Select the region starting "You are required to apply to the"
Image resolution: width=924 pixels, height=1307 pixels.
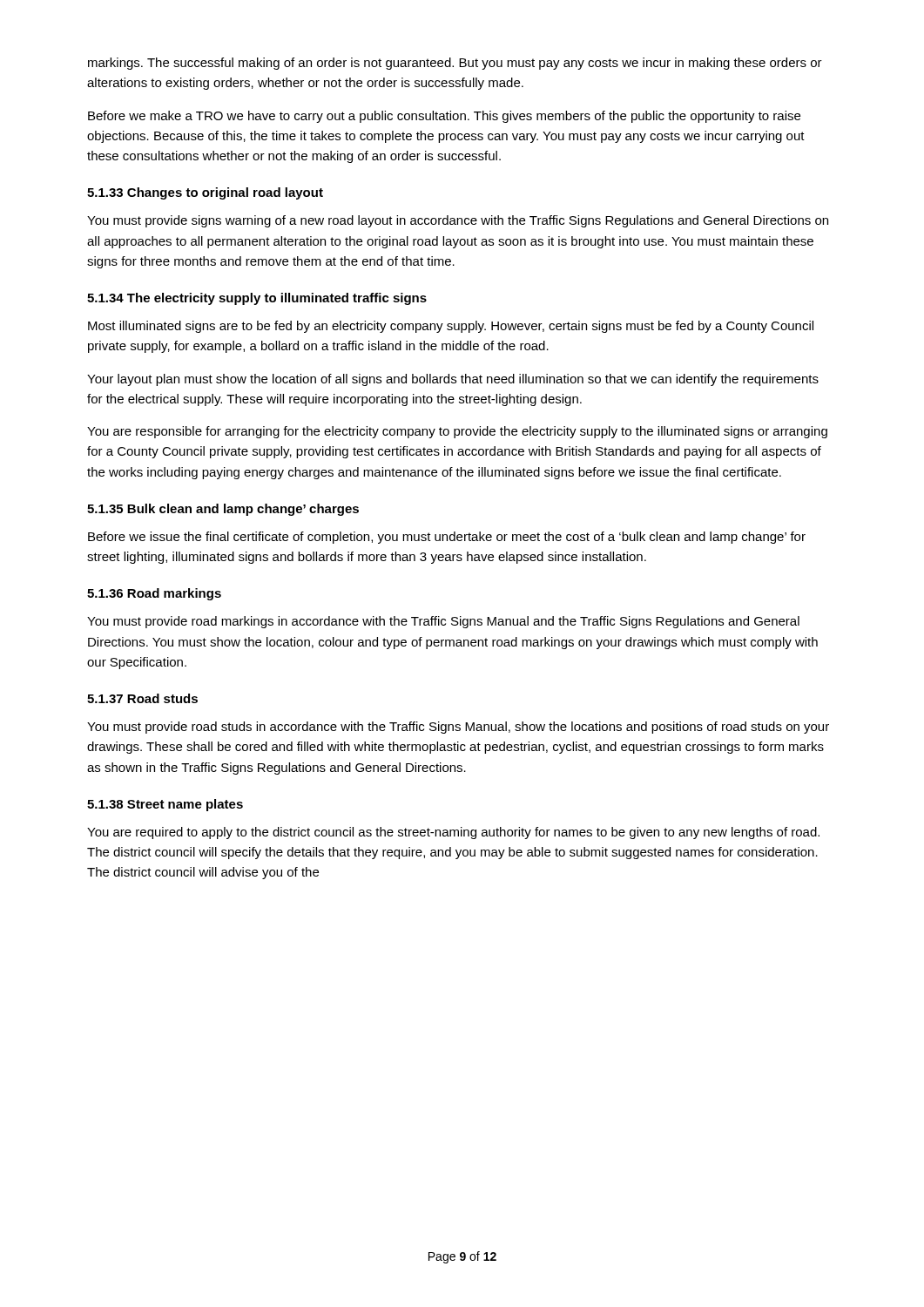point(454,852)
